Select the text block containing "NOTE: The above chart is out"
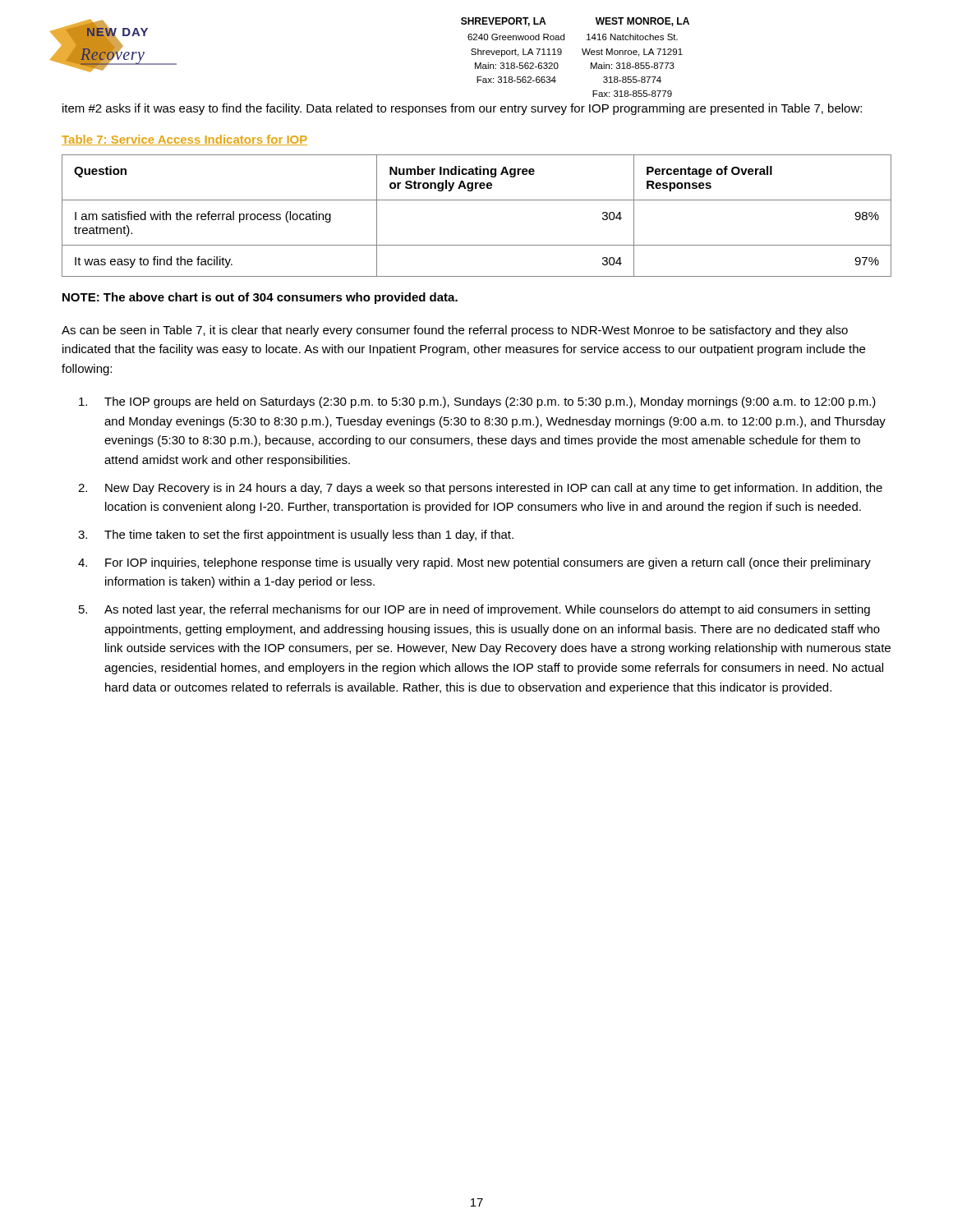953x1232 pixels. coord(260,297)
